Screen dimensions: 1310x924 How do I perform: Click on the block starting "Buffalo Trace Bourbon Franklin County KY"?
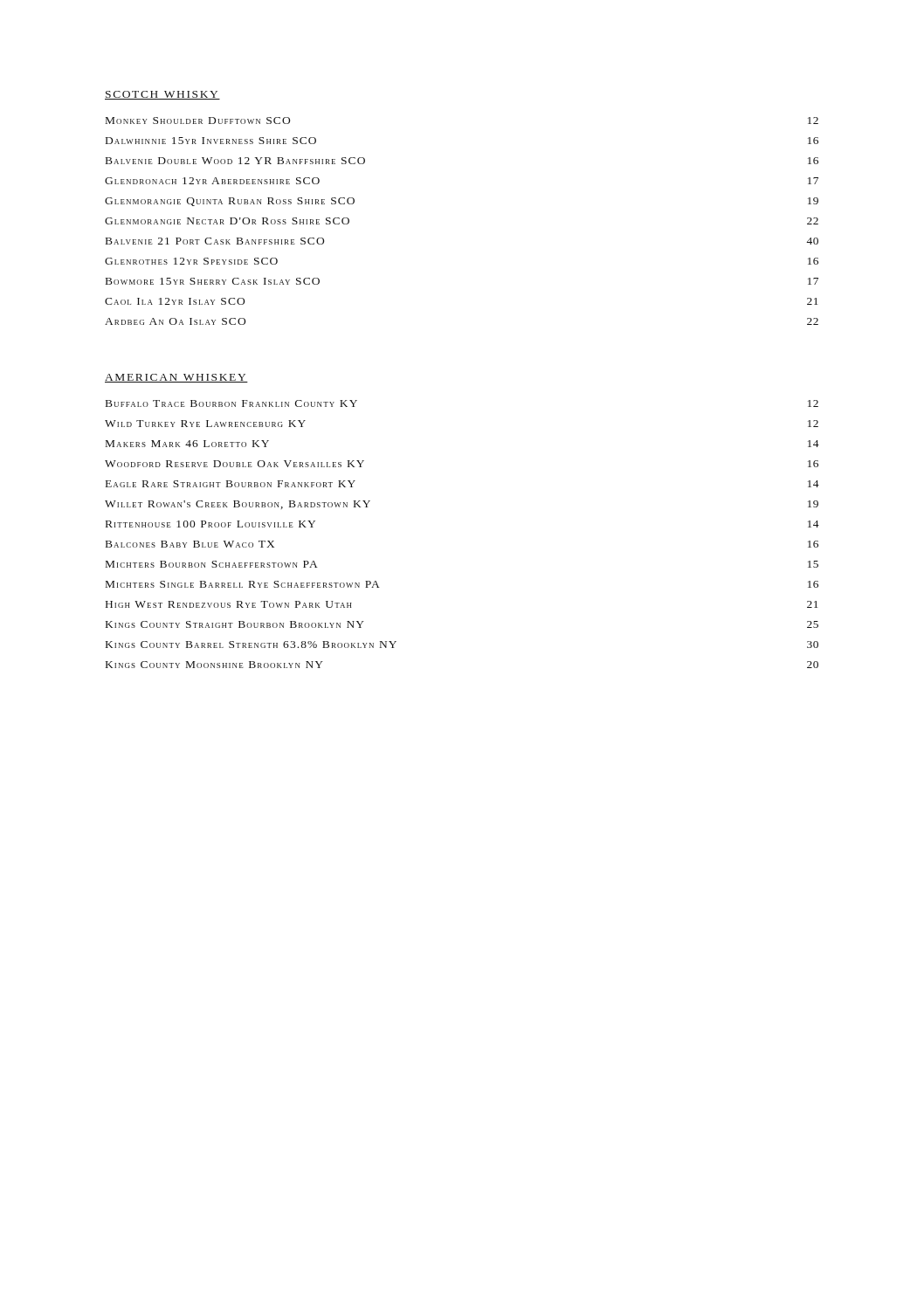coord(234,403)
